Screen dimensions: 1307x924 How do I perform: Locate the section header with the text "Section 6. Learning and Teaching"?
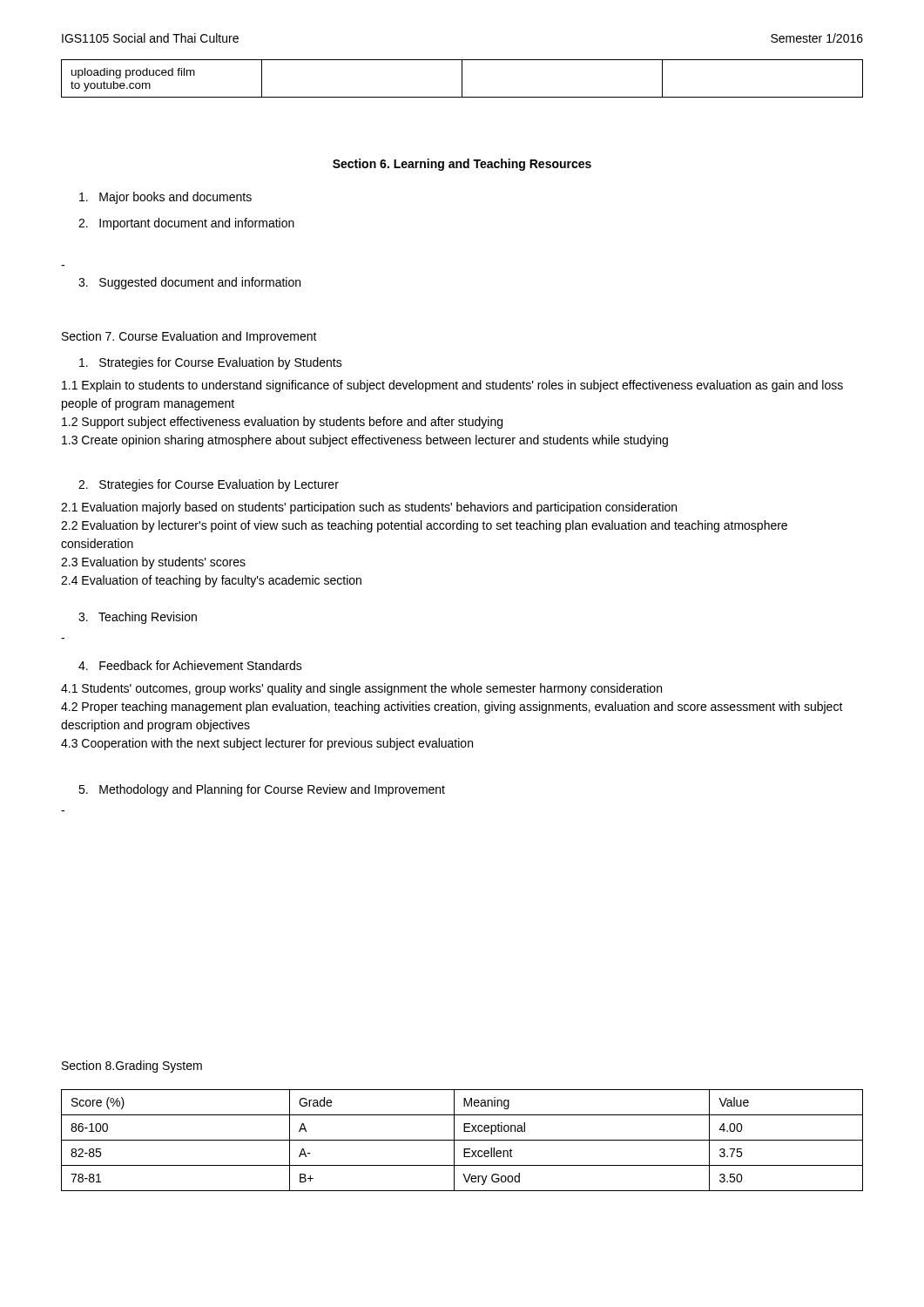462,164
